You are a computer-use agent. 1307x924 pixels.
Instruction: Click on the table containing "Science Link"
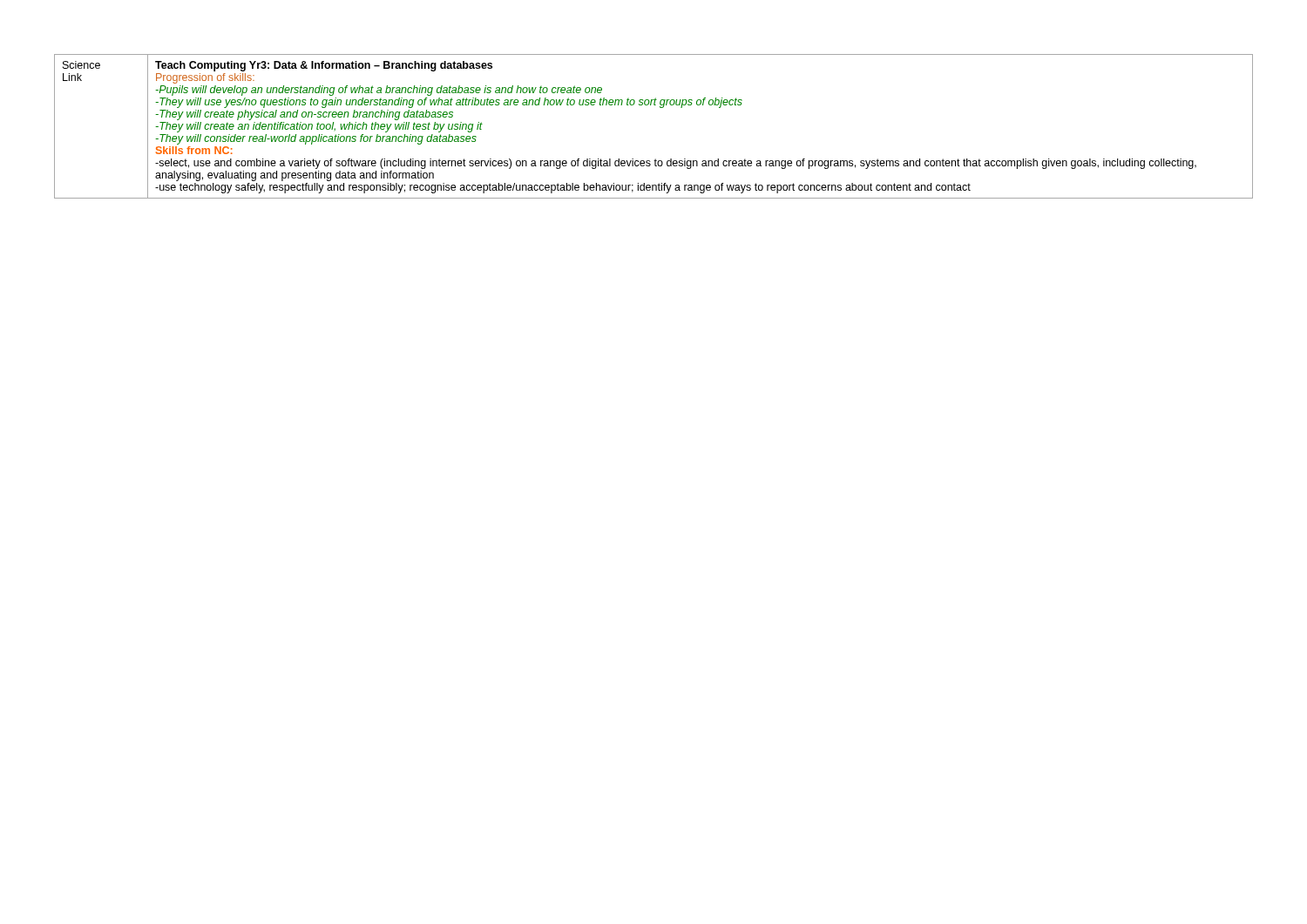pos(654,126)
